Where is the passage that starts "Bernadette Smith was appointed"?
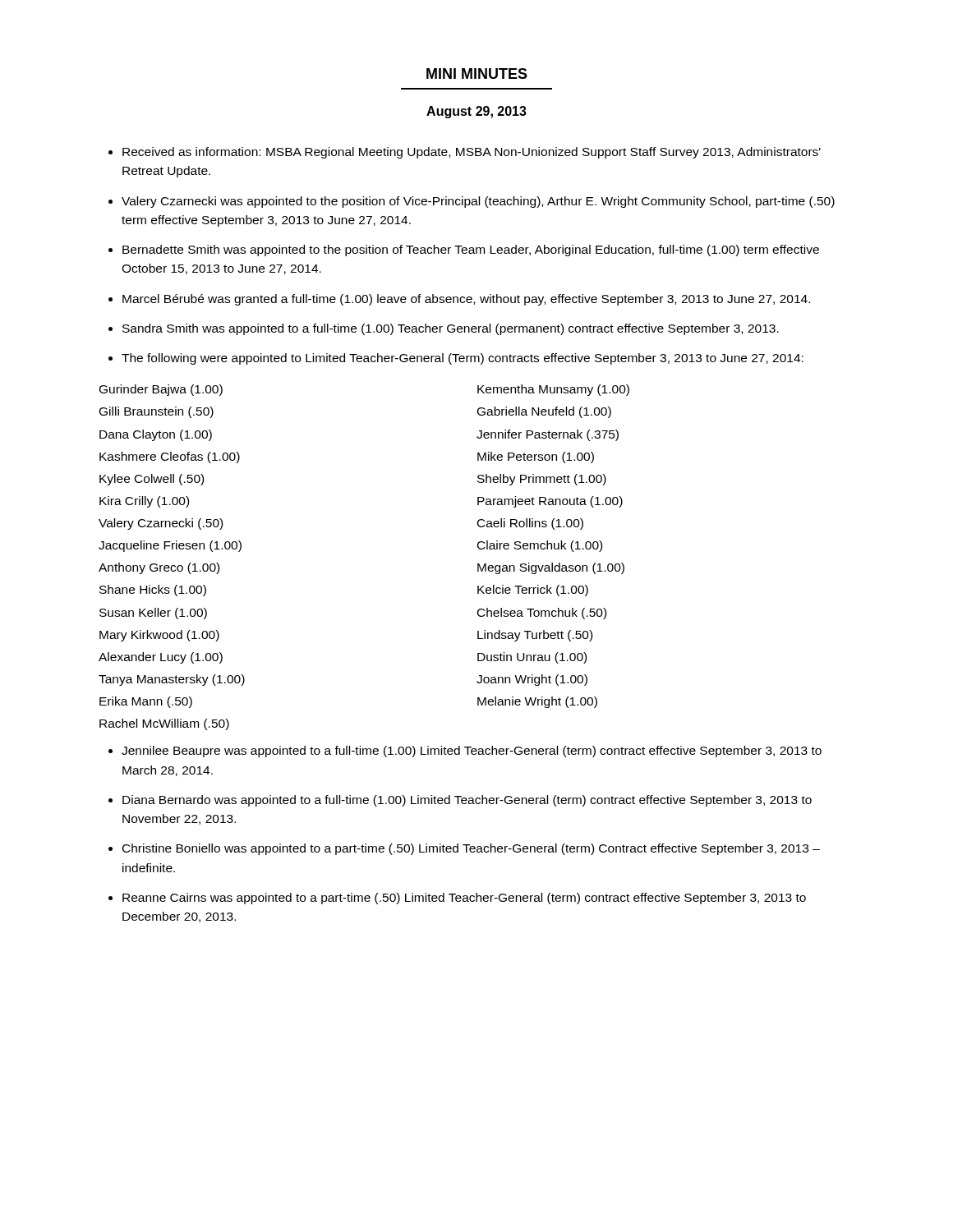This screenshot has width=953, height=1232. pyautogui.click(x=471, y=259)
